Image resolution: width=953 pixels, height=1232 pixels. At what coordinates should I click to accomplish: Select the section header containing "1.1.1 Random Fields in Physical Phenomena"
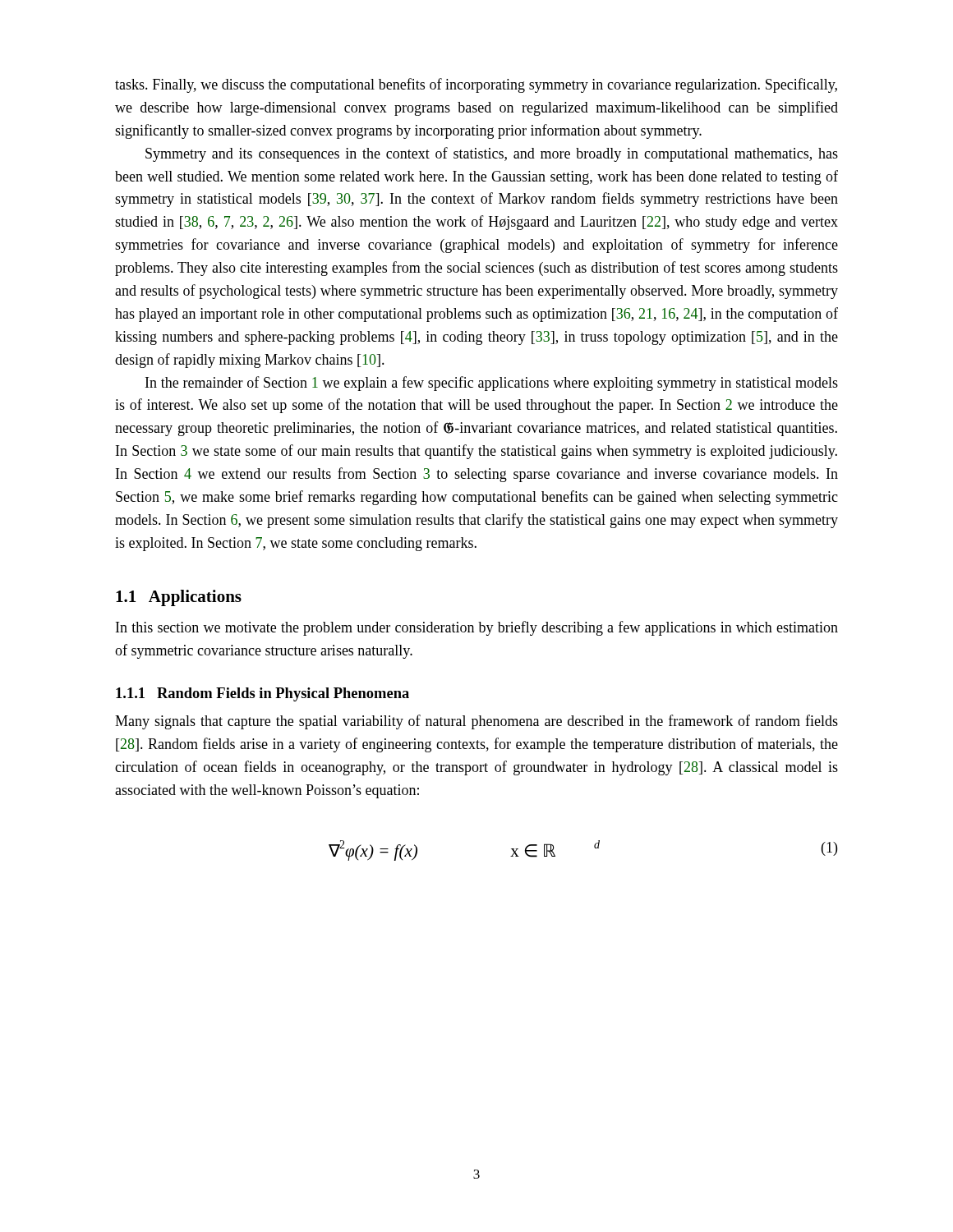pyautogui.click(x=262, y=694)
